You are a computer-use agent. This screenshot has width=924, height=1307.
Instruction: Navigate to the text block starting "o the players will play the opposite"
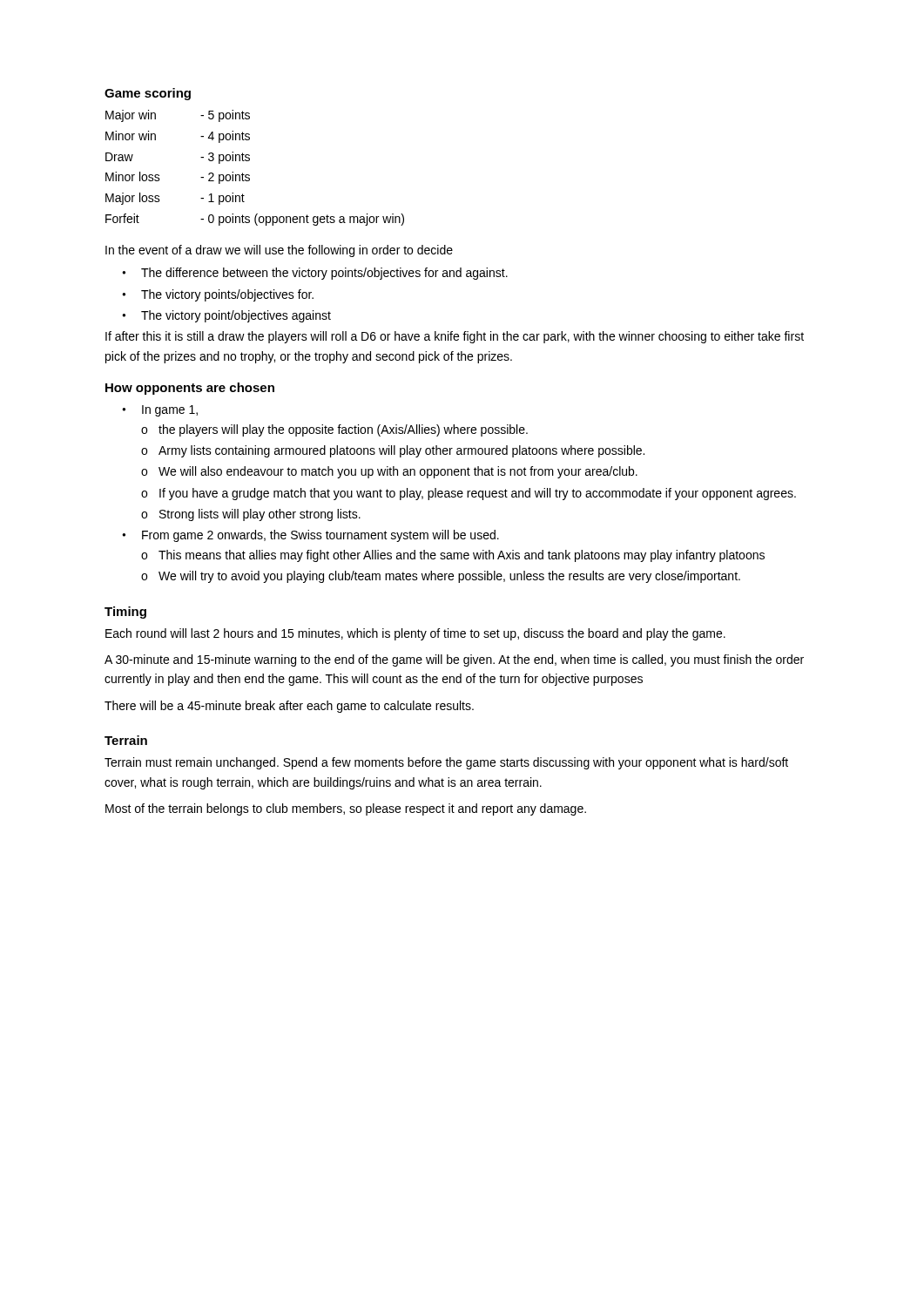point(480,429)
